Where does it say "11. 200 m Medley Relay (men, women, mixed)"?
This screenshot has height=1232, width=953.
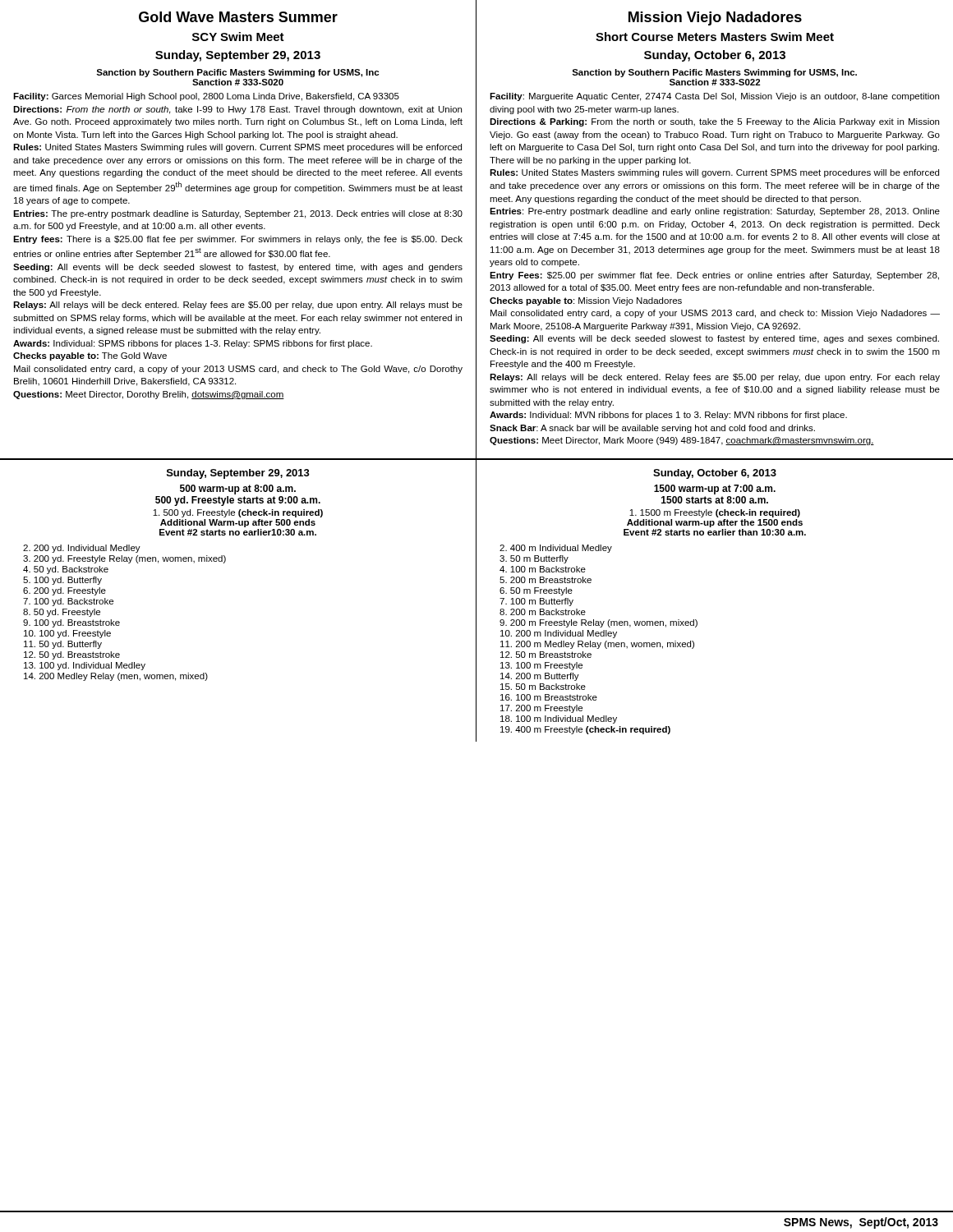tap(597, 644)
